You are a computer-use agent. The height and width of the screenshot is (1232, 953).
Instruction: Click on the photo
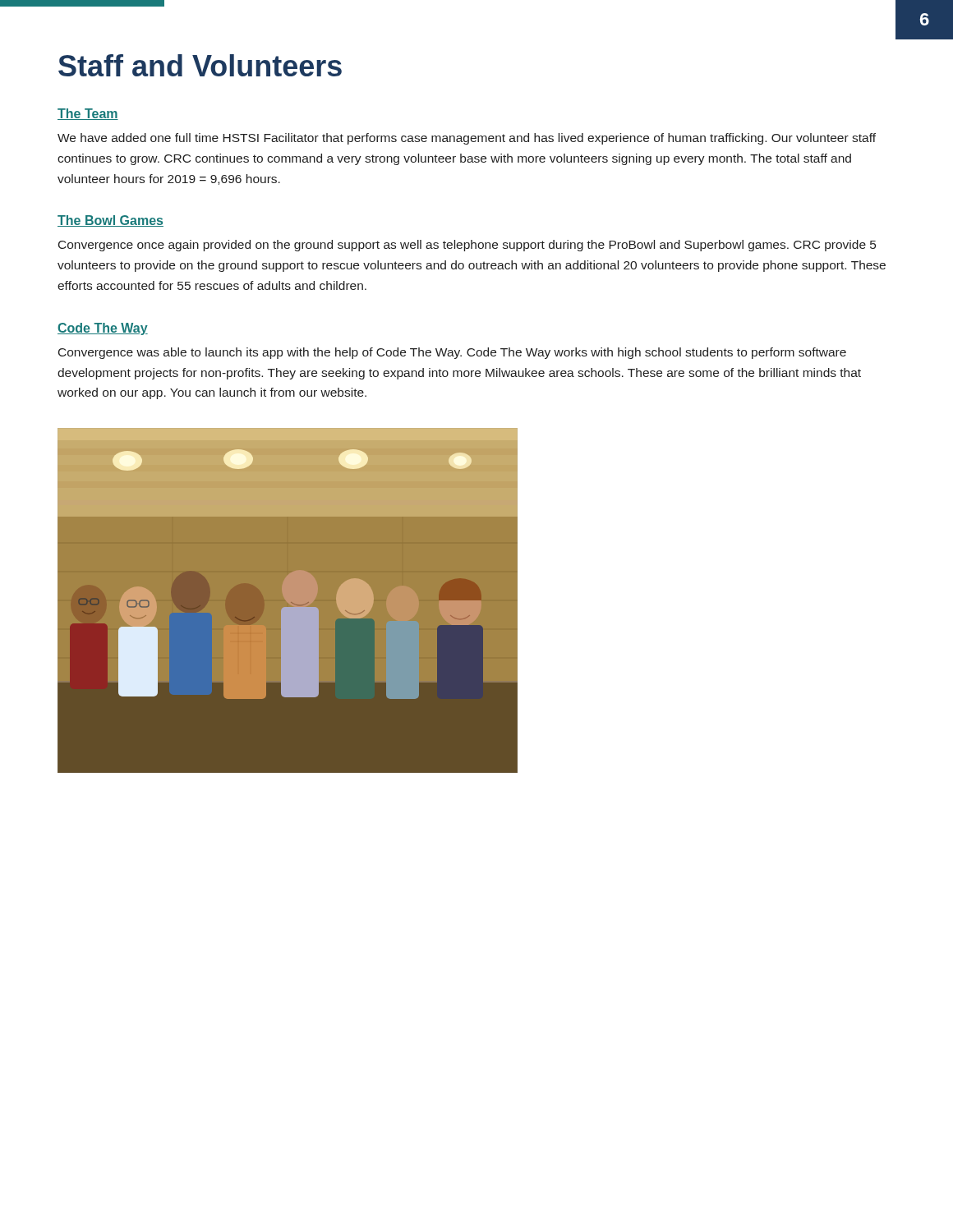click(x=476, y=602)
